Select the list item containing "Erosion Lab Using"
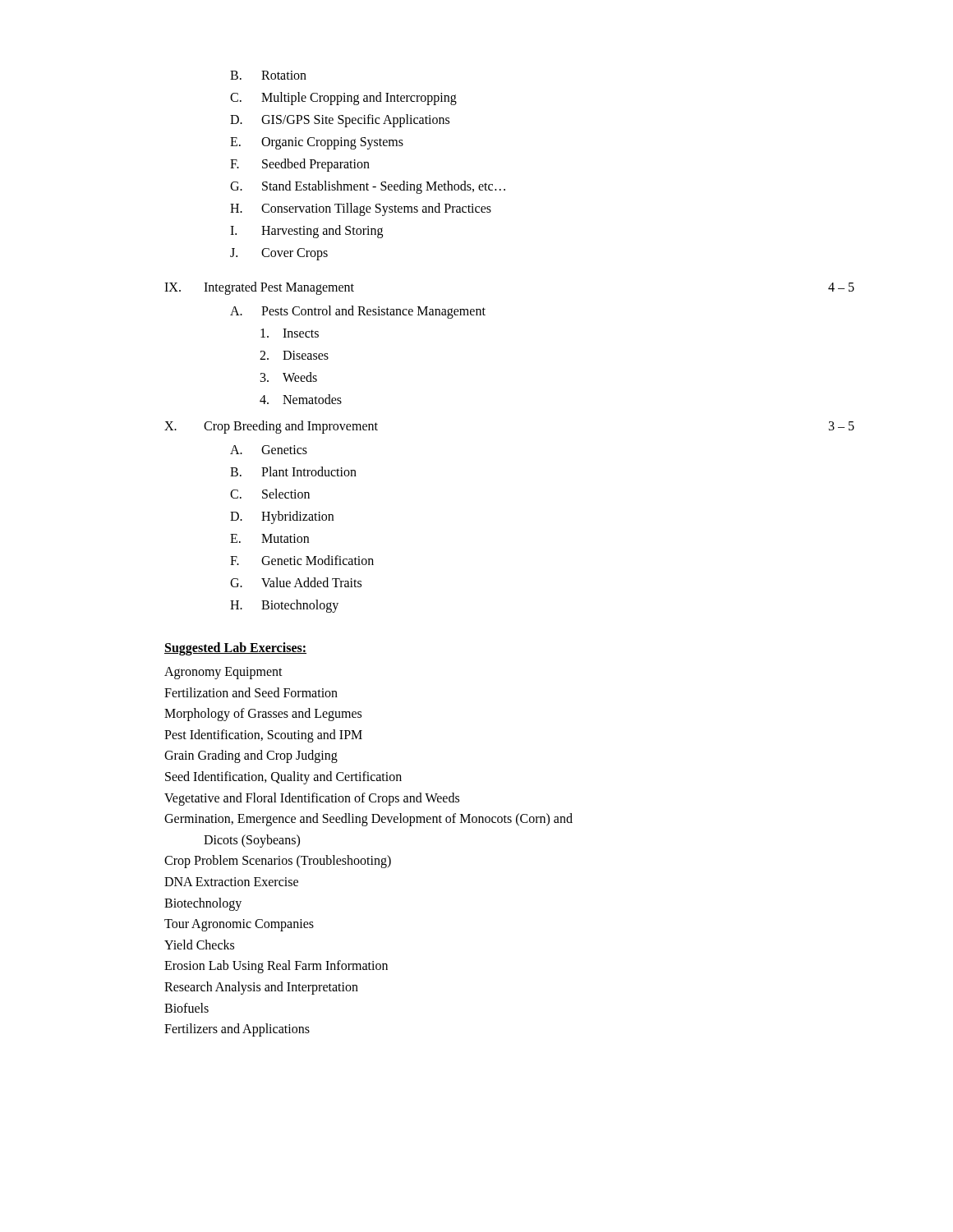Image resolution: width=953 pixels, height=1232 pixels. click(276, 966)
